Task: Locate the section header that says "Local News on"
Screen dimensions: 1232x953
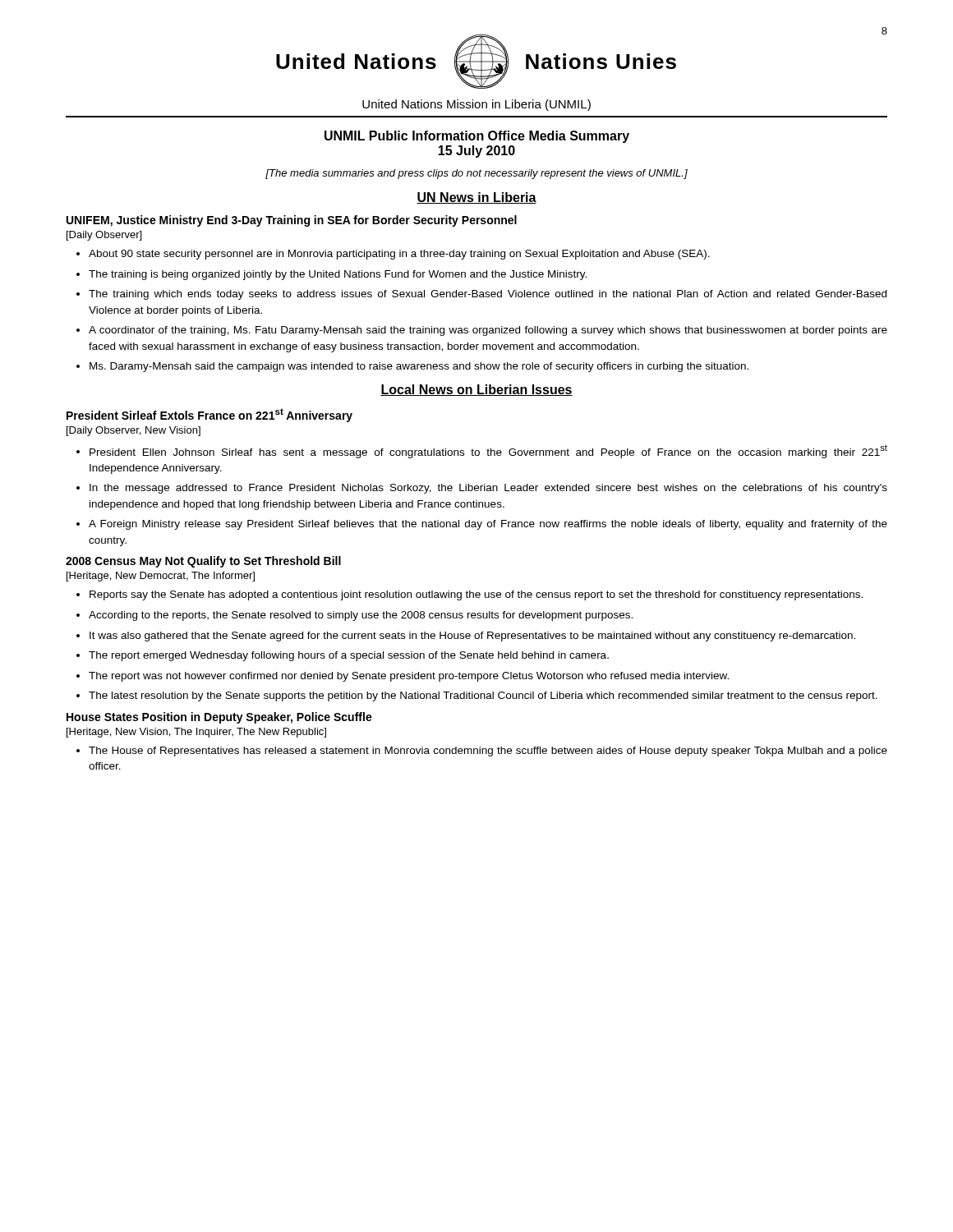Action: (x=476, y=390)
